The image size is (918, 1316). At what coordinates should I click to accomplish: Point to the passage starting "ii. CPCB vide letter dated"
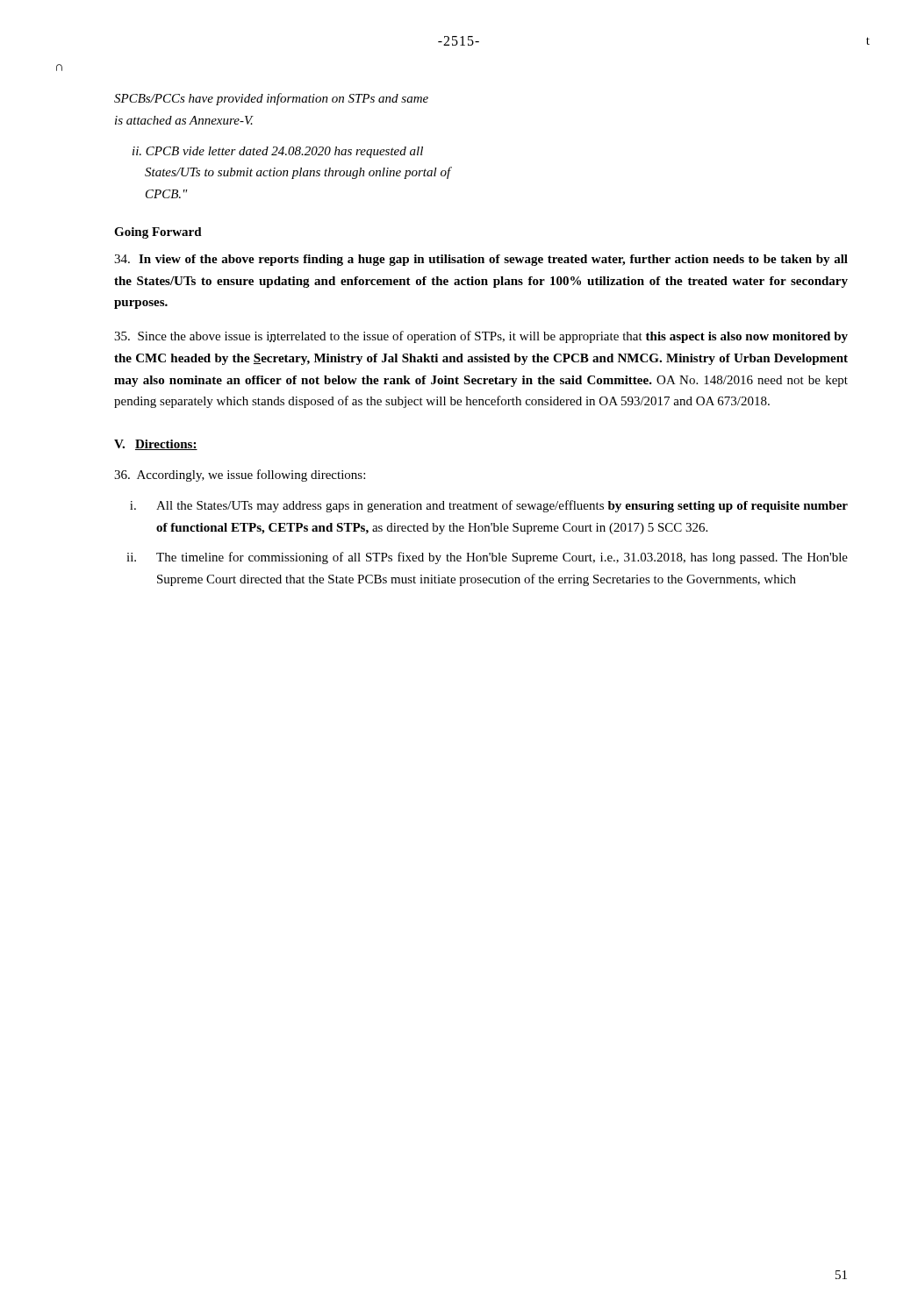pyautogui.click(x=291, y=172)
